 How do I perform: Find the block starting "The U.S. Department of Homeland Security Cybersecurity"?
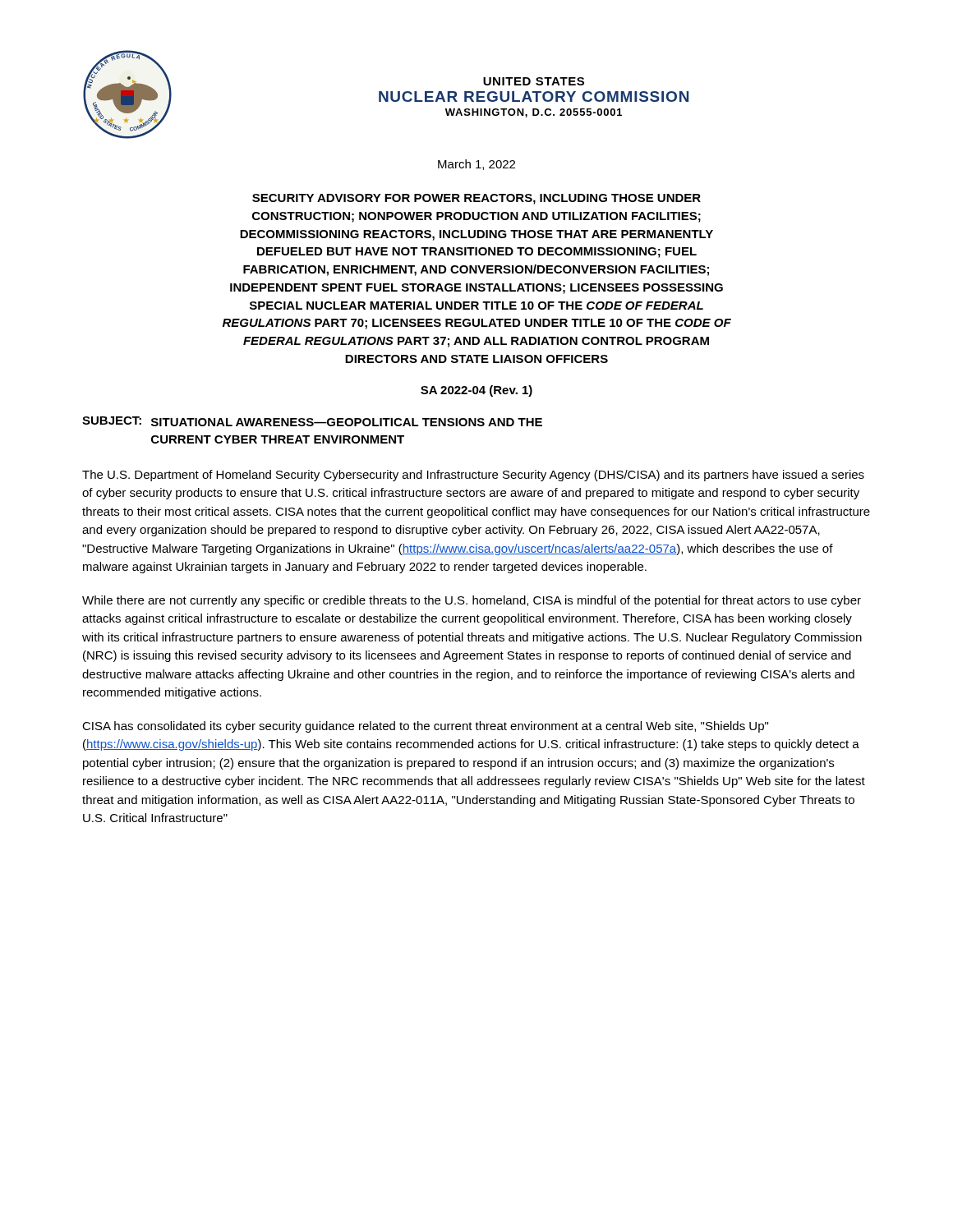[x=476, y=520]
